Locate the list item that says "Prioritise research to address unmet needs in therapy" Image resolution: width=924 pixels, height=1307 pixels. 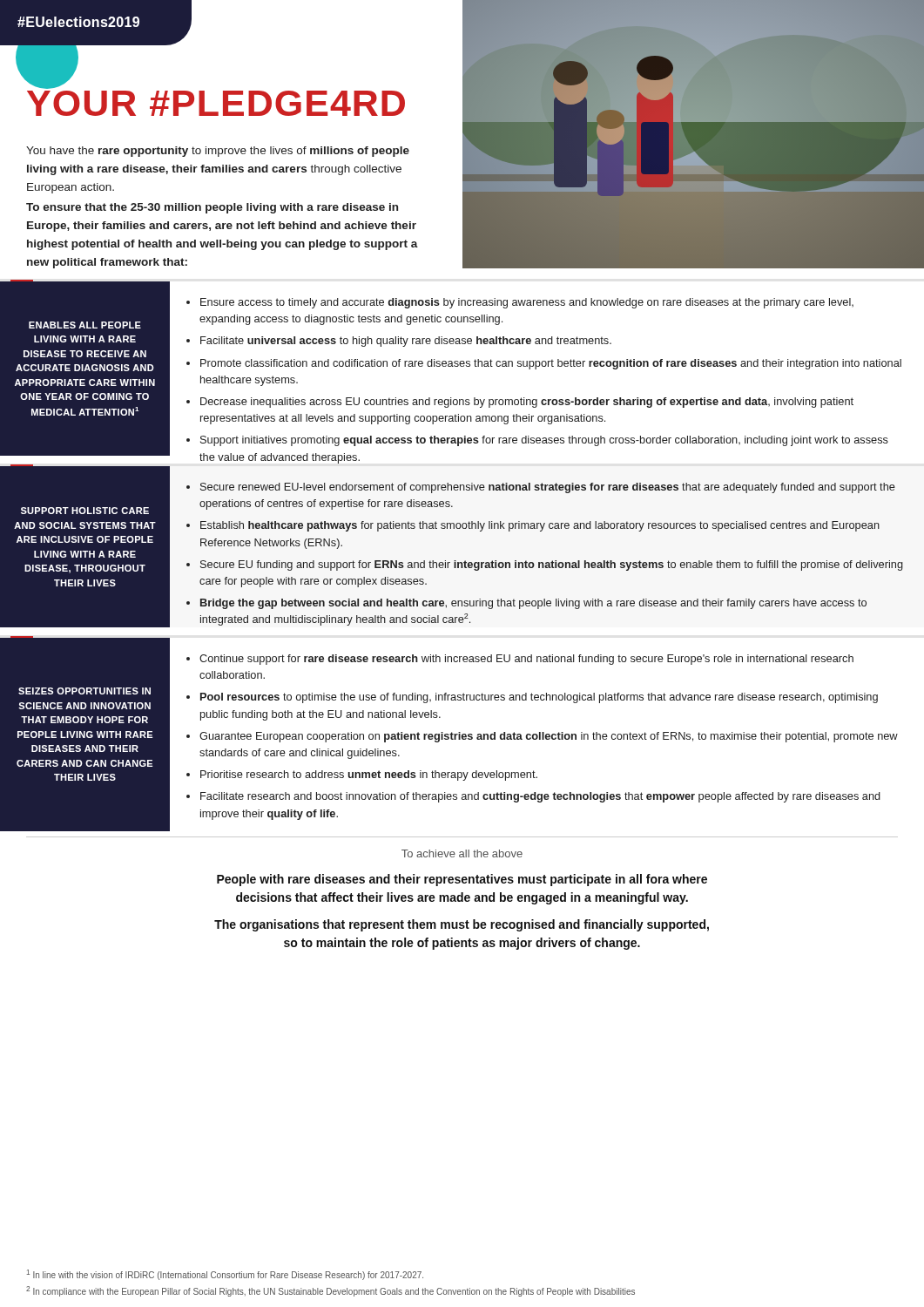[x=369, y=774]
